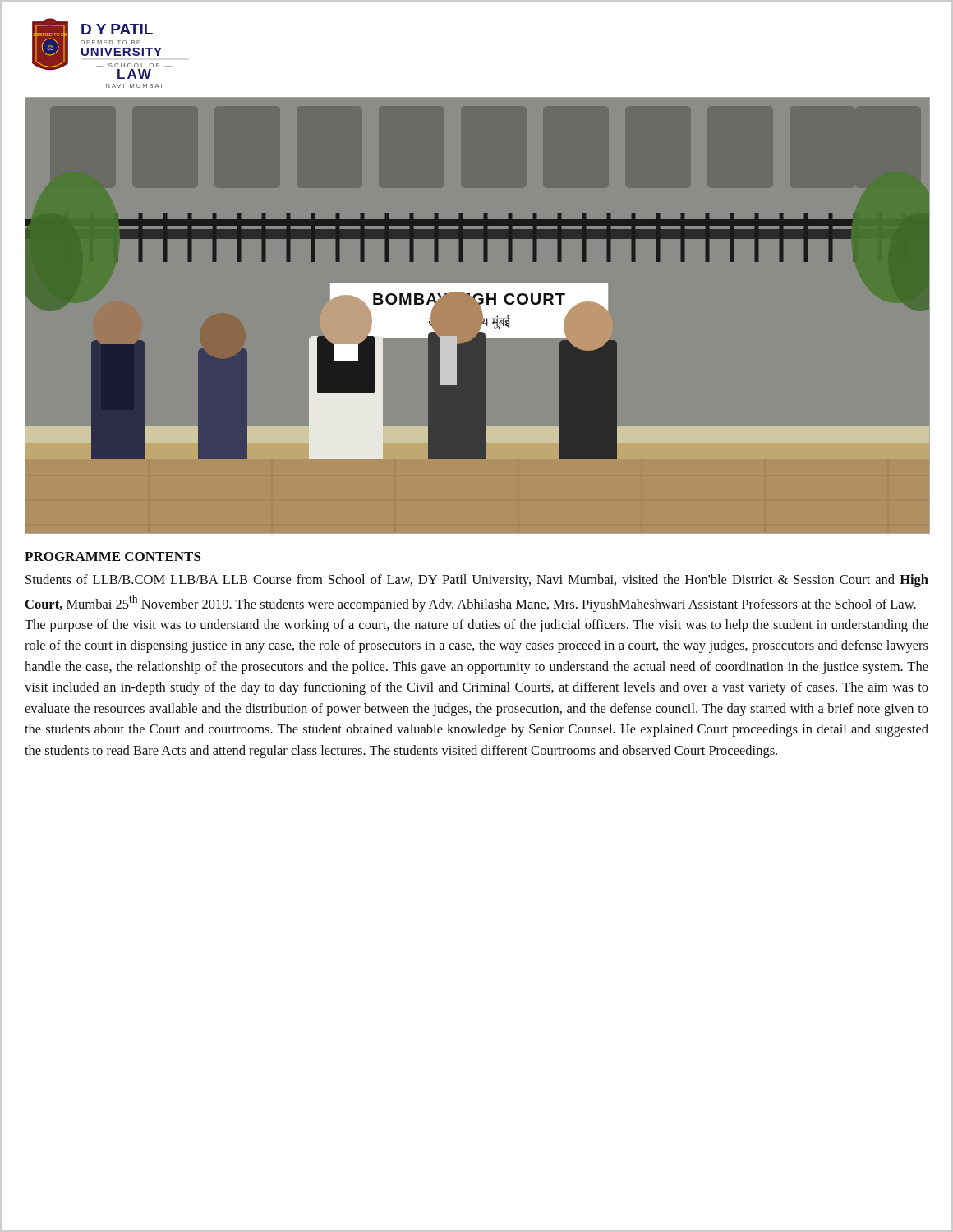
Task: Point to the block starting "Students of LLB/B.COM LLB/BA LLB Course from School"
Action: tap(476, 665)
